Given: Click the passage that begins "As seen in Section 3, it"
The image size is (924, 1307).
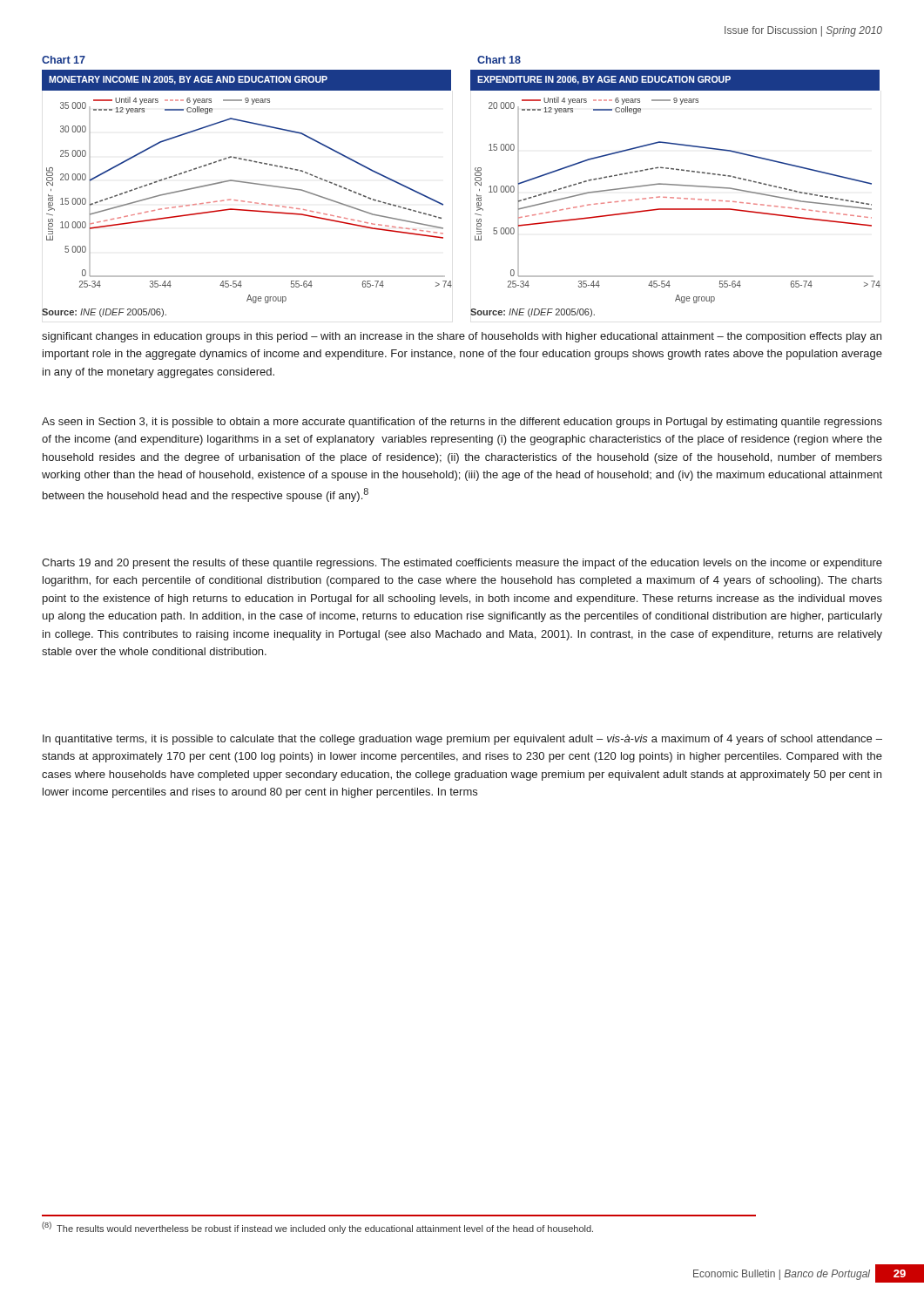Looking at the screenshot, I should 462,458.
